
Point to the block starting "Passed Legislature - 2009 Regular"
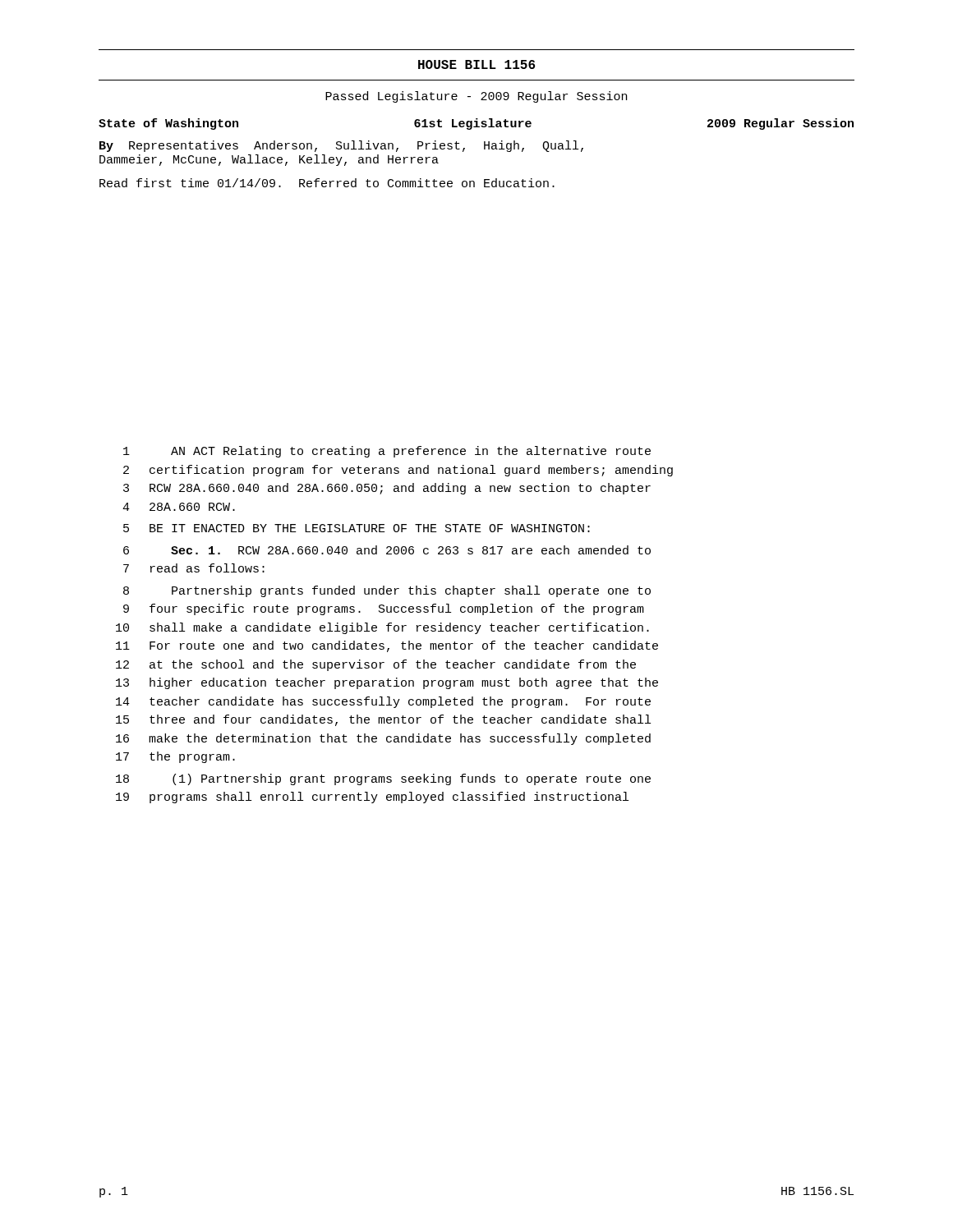(x=476, y=97)
